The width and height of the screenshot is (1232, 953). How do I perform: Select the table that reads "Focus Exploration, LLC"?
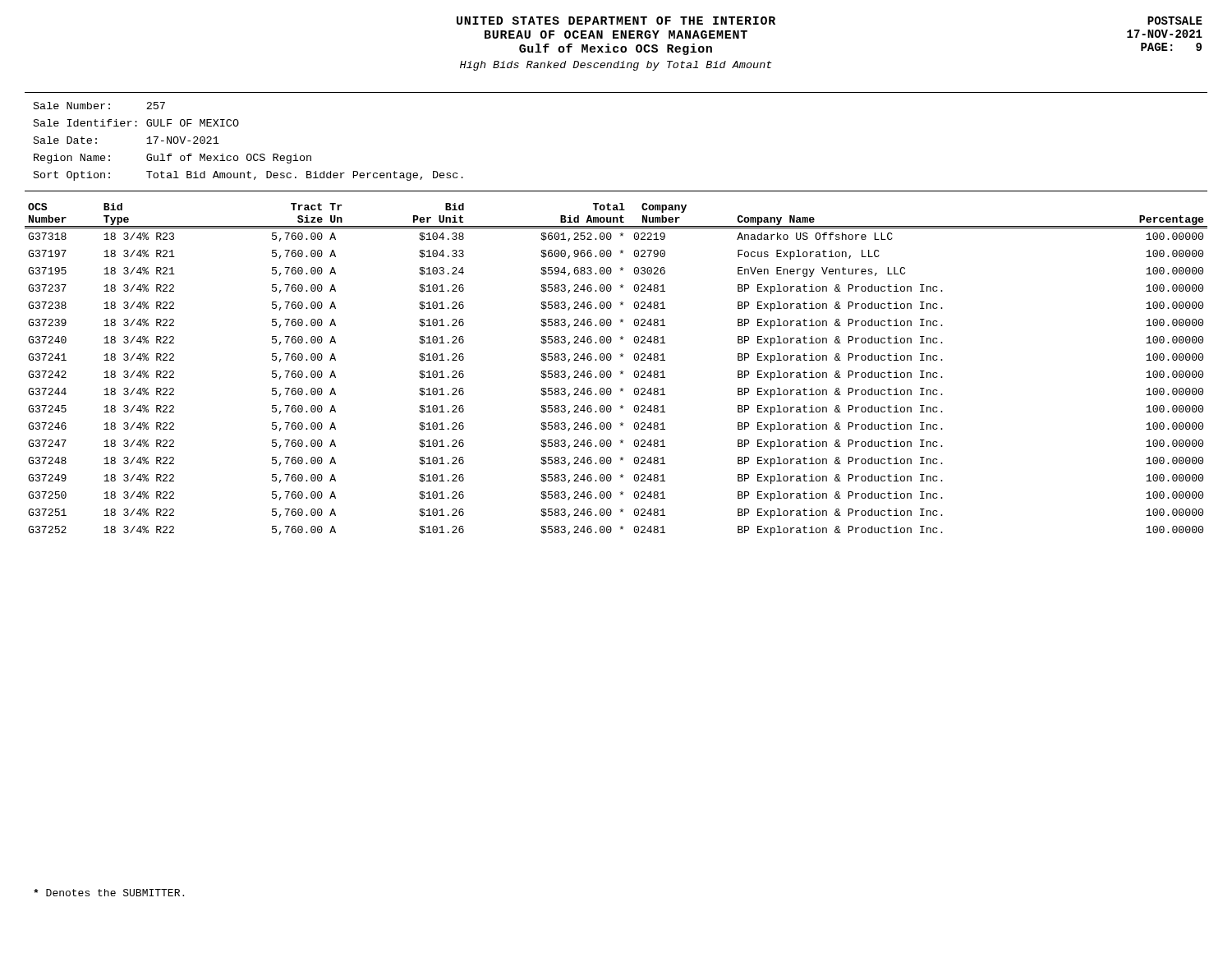pyautogui.click(x=616, y=369)
